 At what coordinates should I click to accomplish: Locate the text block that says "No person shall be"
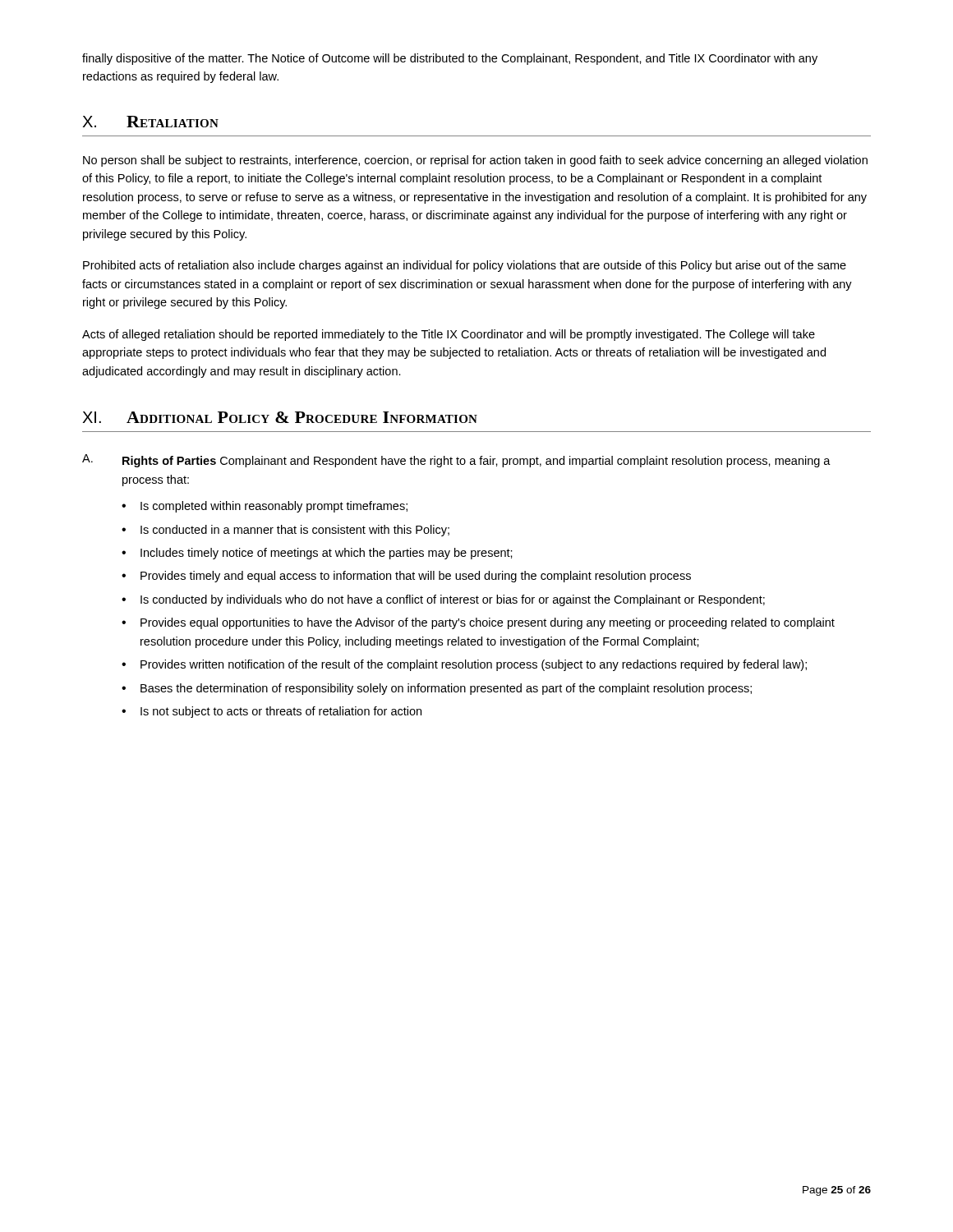tap(475, 197)
